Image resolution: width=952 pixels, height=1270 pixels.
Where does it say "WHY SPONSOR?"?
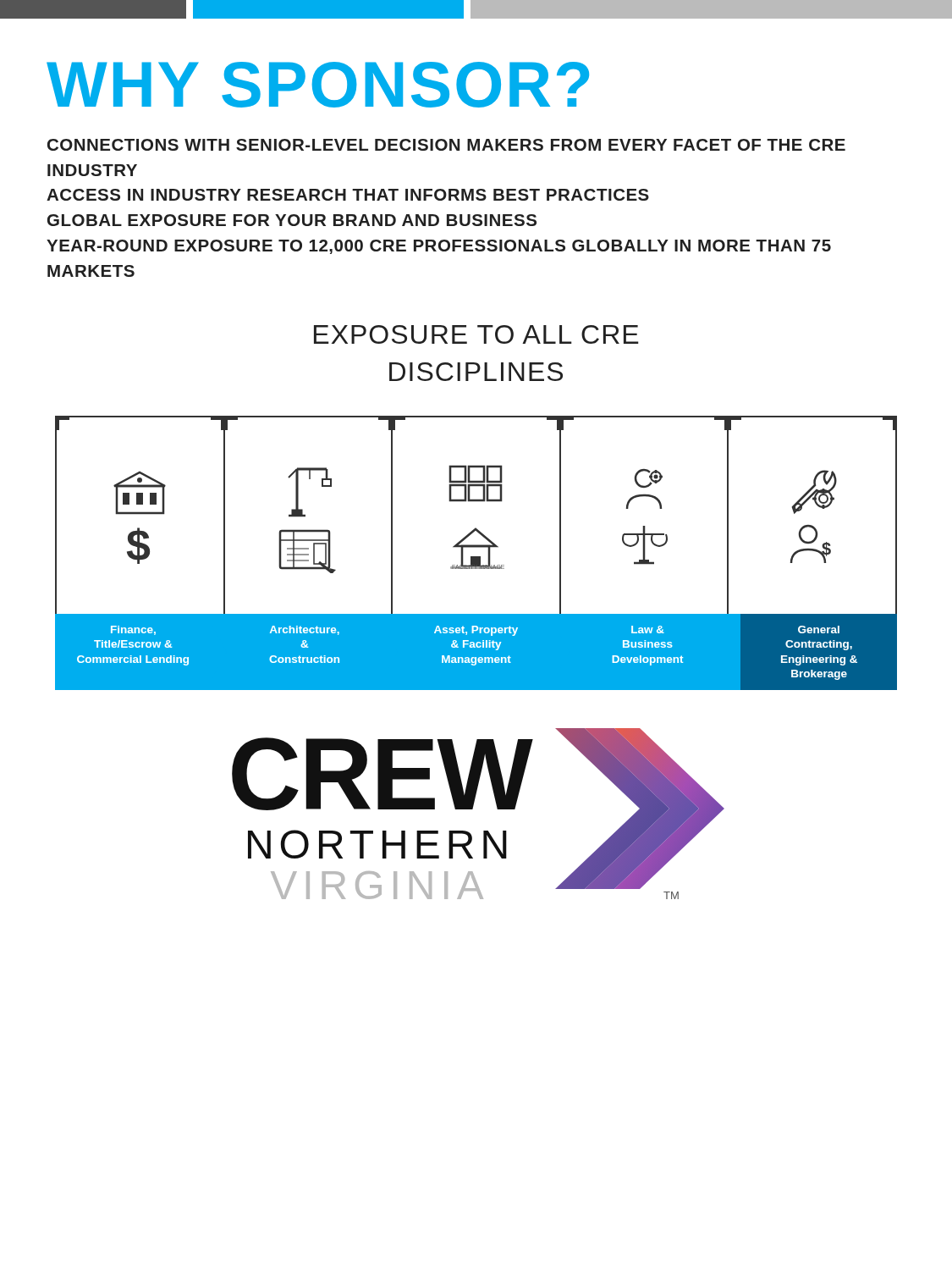[476, 85]
